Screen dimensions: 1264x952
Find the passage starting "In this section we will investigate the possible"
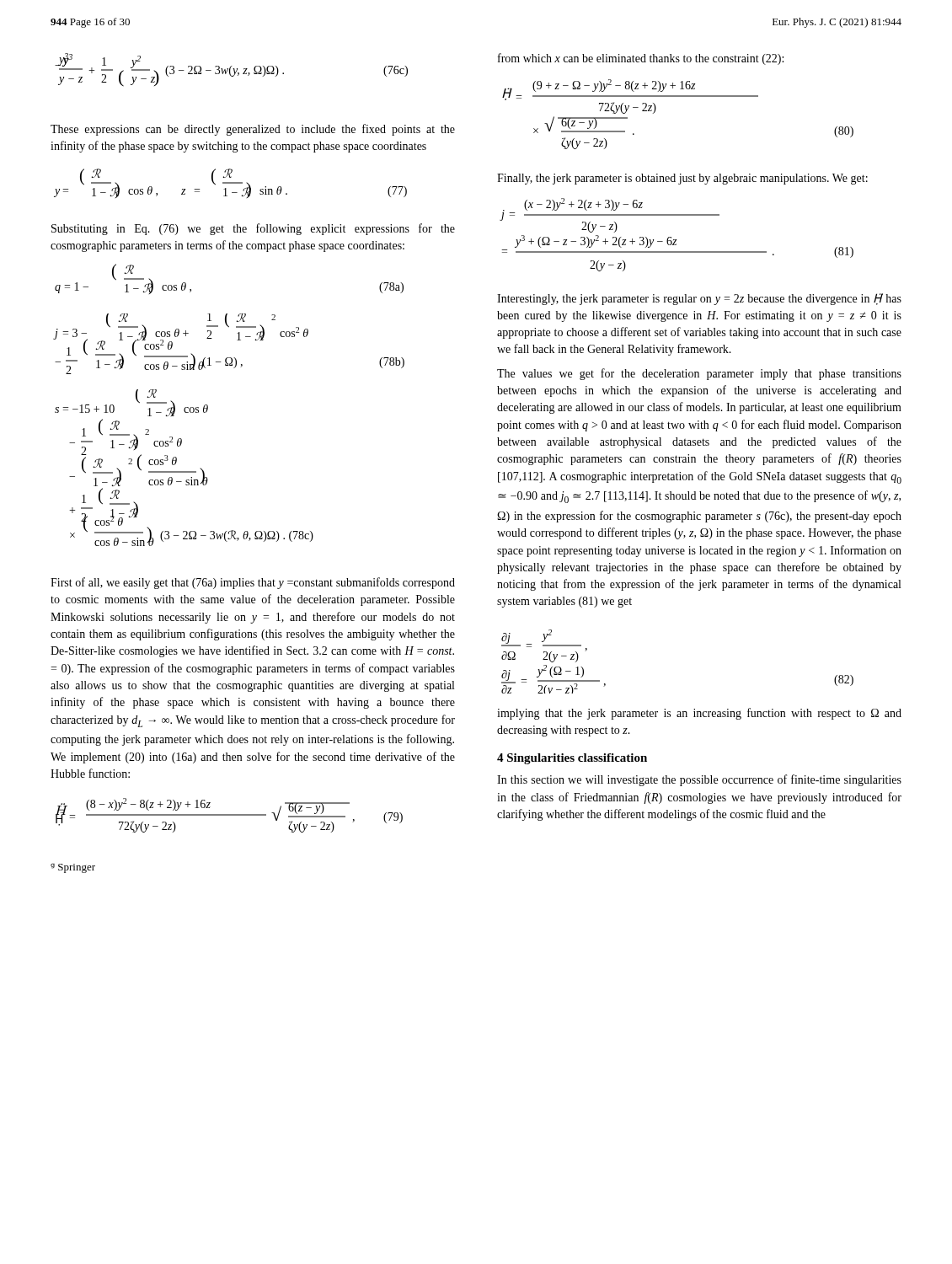[699, 798]
